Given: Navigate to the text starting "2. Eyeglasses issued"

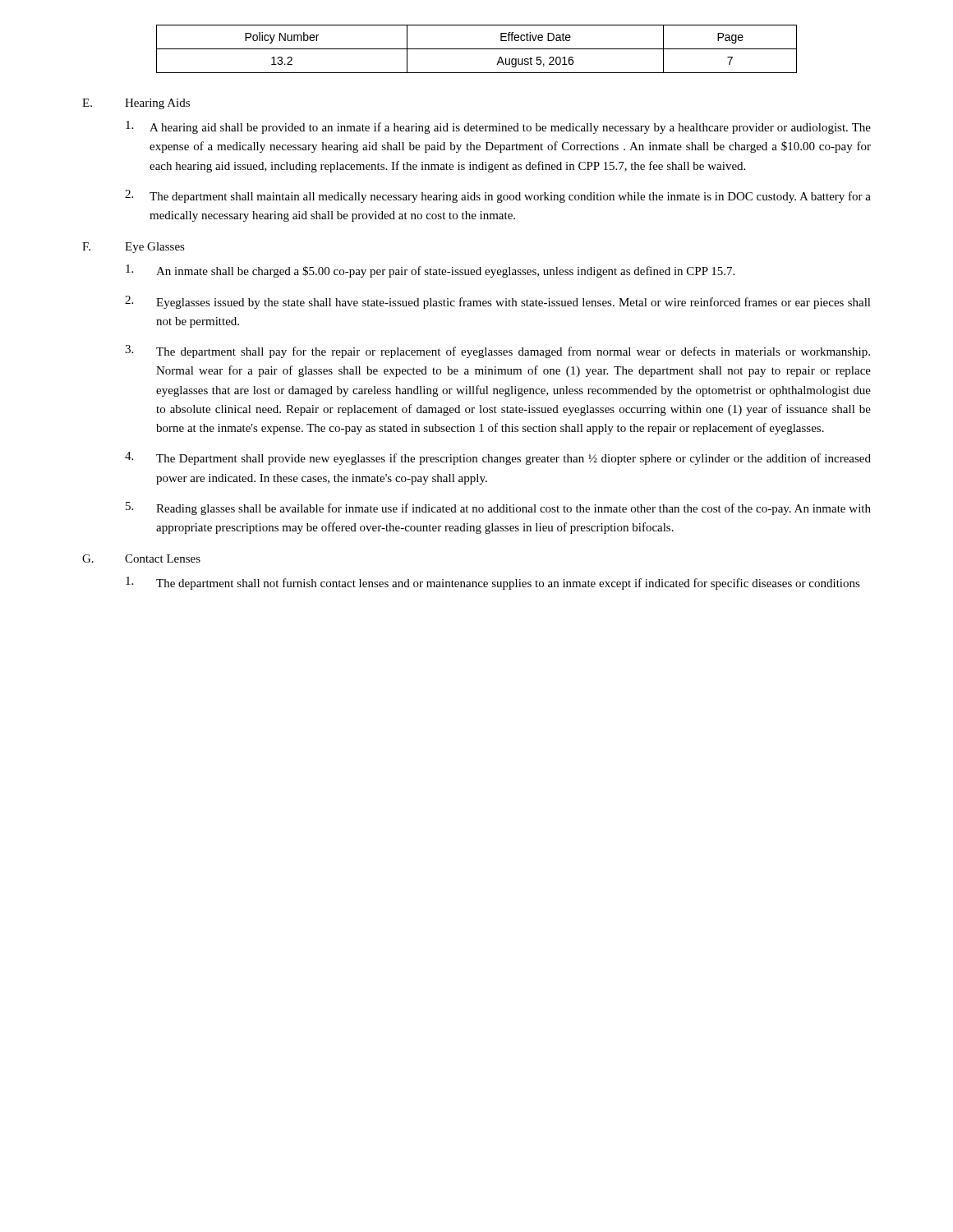Looking at the screenshot, I should [498, 312].
